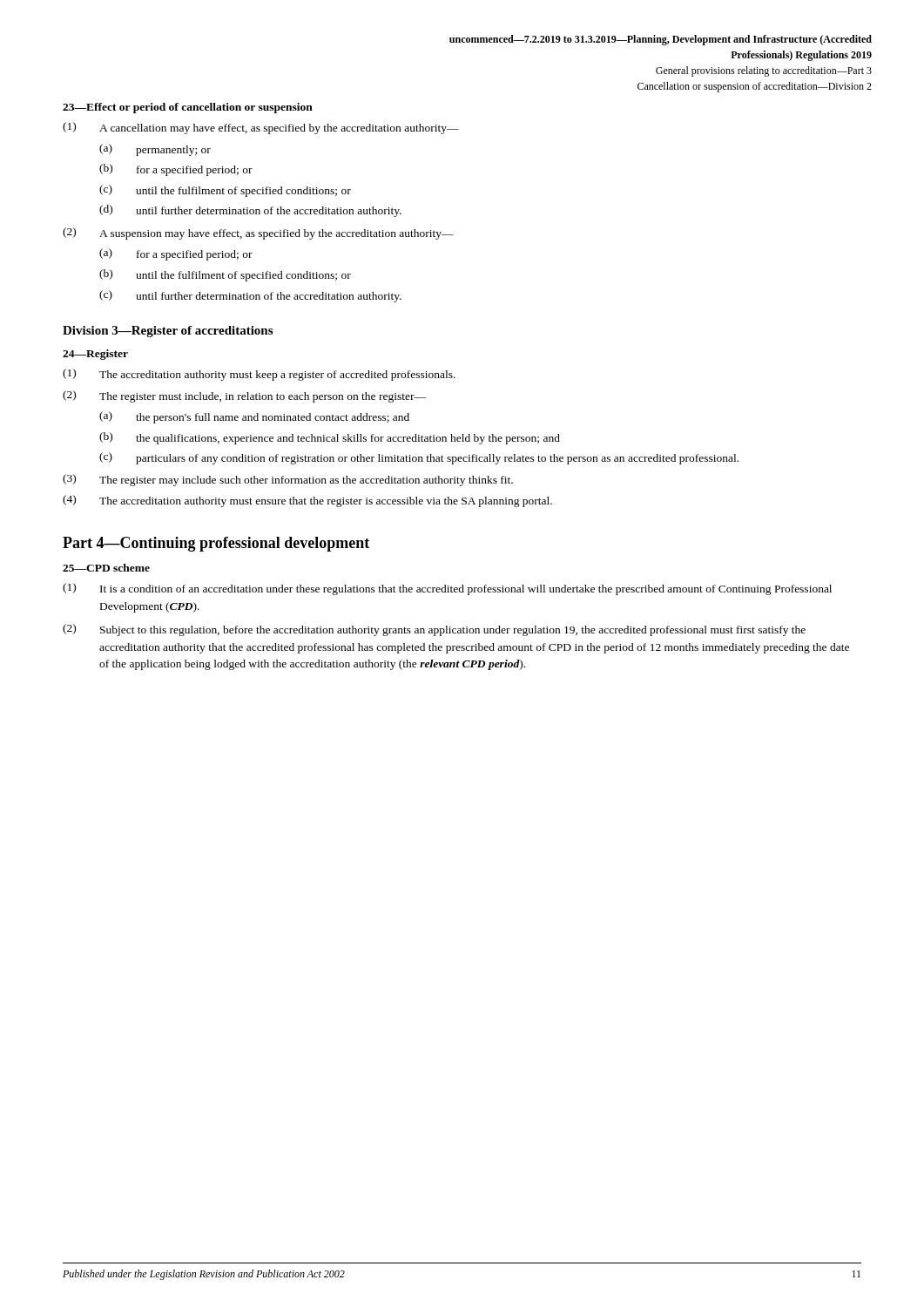The image size is (924, 1307).
Task: Select the element starting "23—Effect or period of cancellation or"
Action: pos(188,107)
